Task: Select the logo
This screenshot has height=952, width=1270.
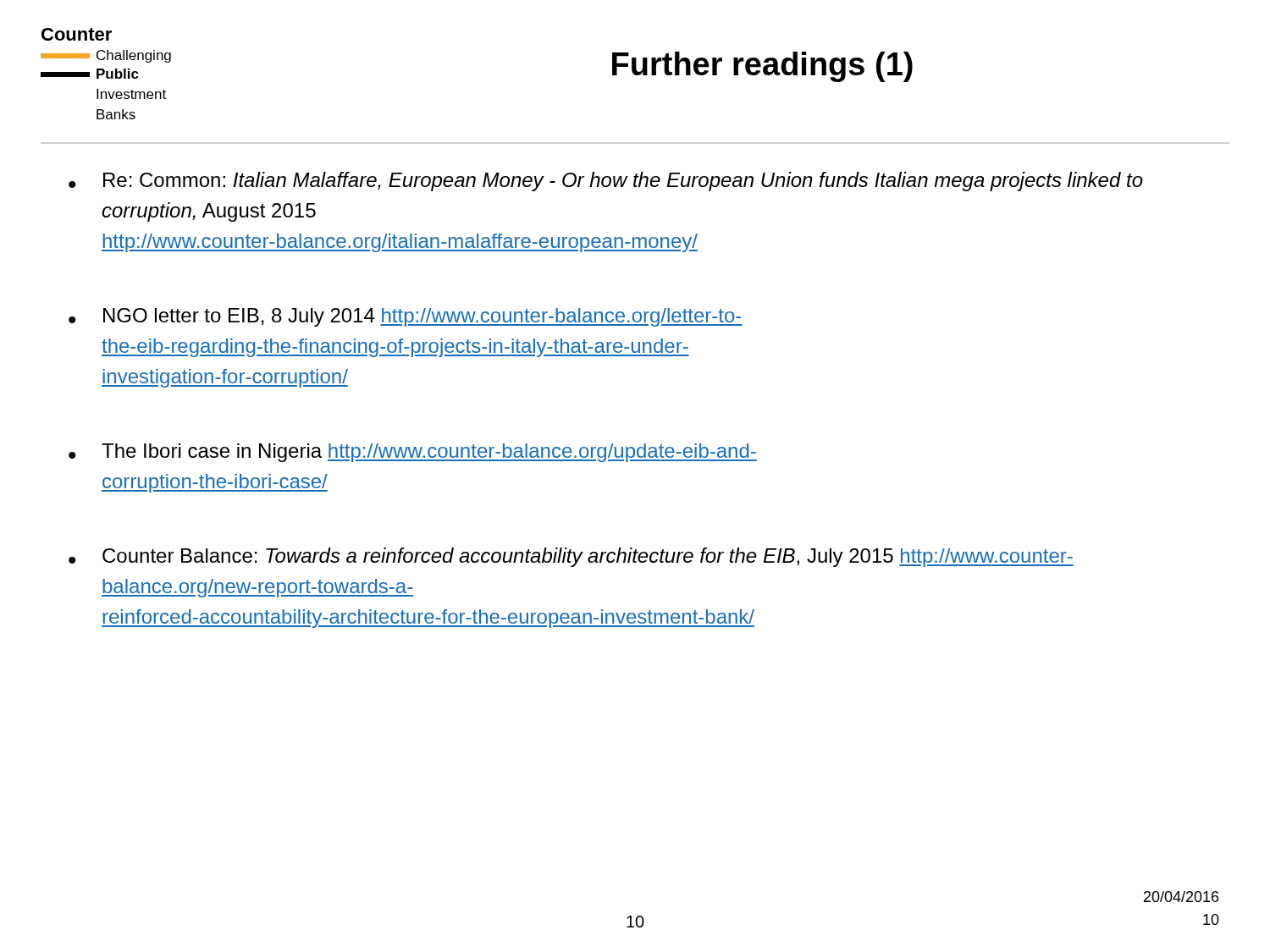Action: [125, 74]
